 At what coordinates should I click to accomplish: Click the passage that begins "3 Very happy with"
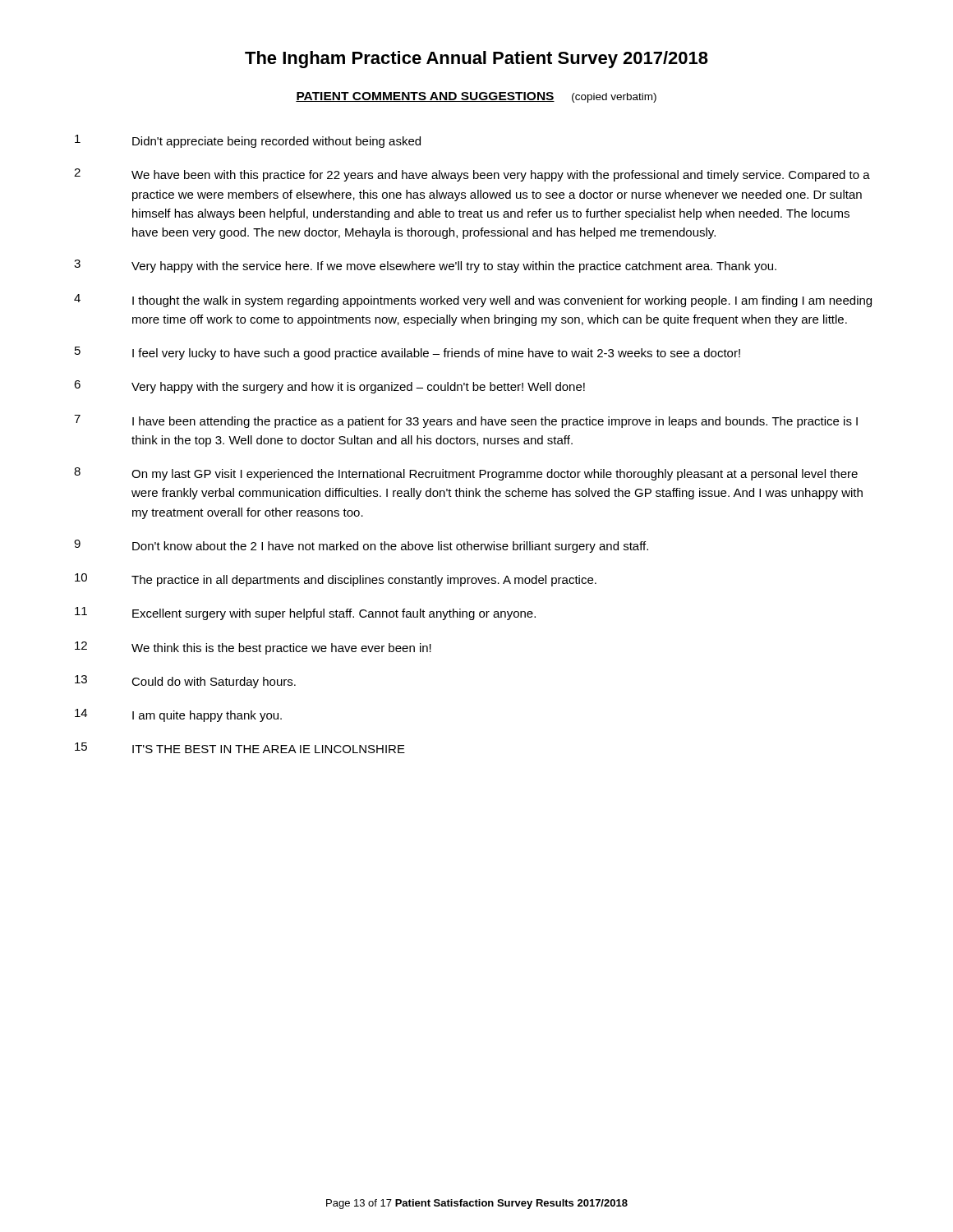coord(476,266)
